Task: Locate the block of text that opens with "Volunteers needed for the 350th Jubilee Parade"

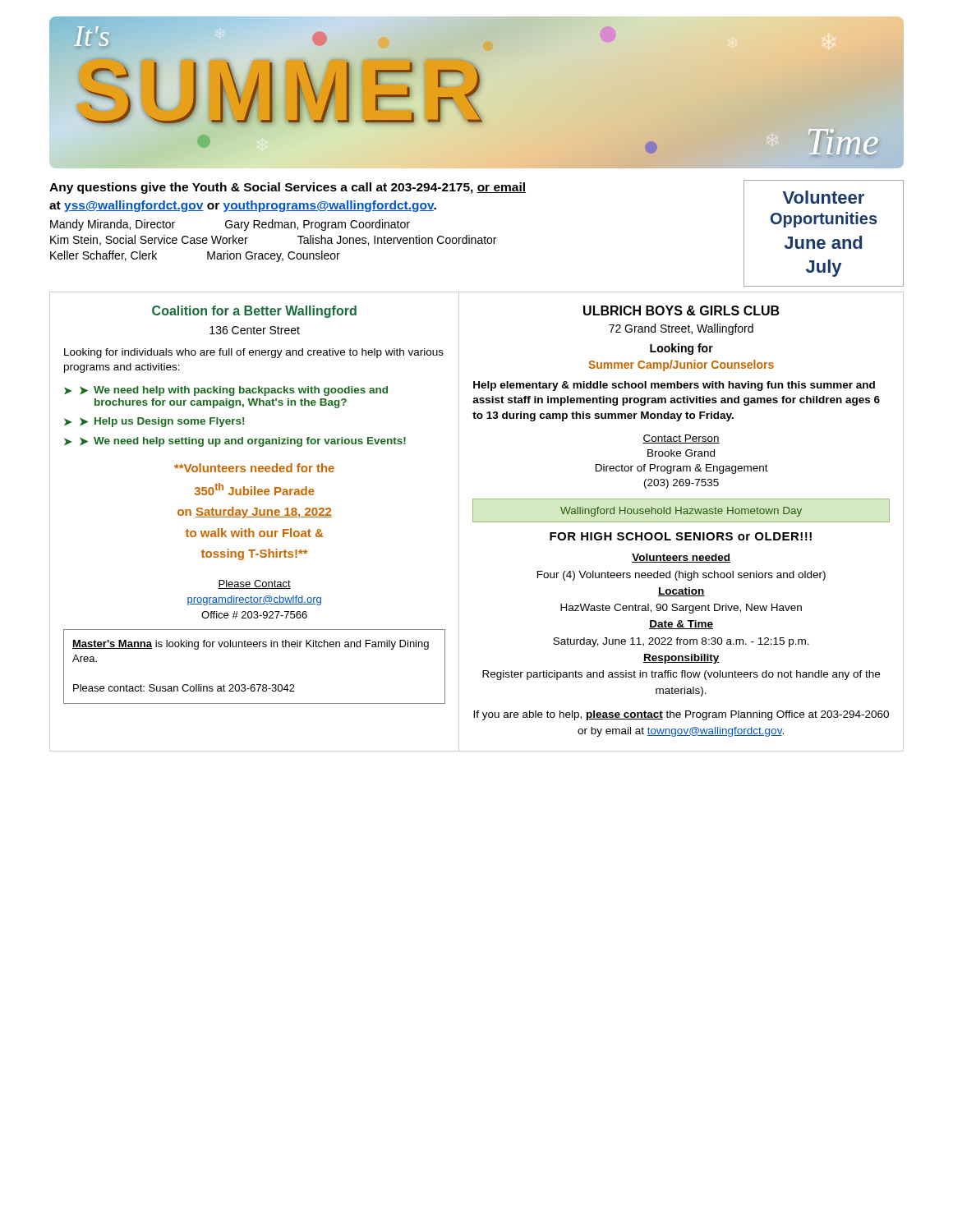Action: [254, 511]
